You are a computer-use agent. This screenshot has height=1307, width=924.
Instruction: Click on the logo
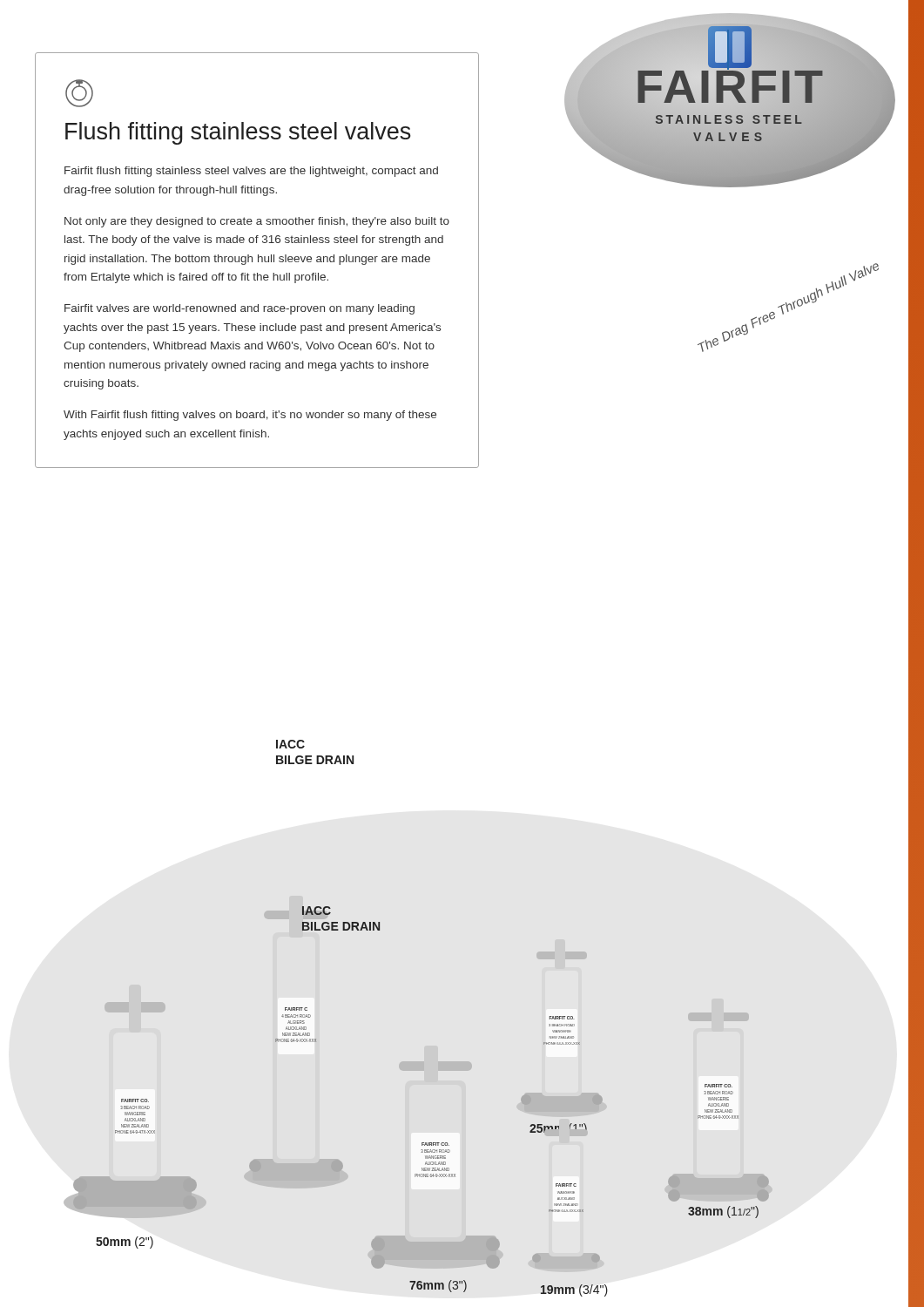coord(730,100)
